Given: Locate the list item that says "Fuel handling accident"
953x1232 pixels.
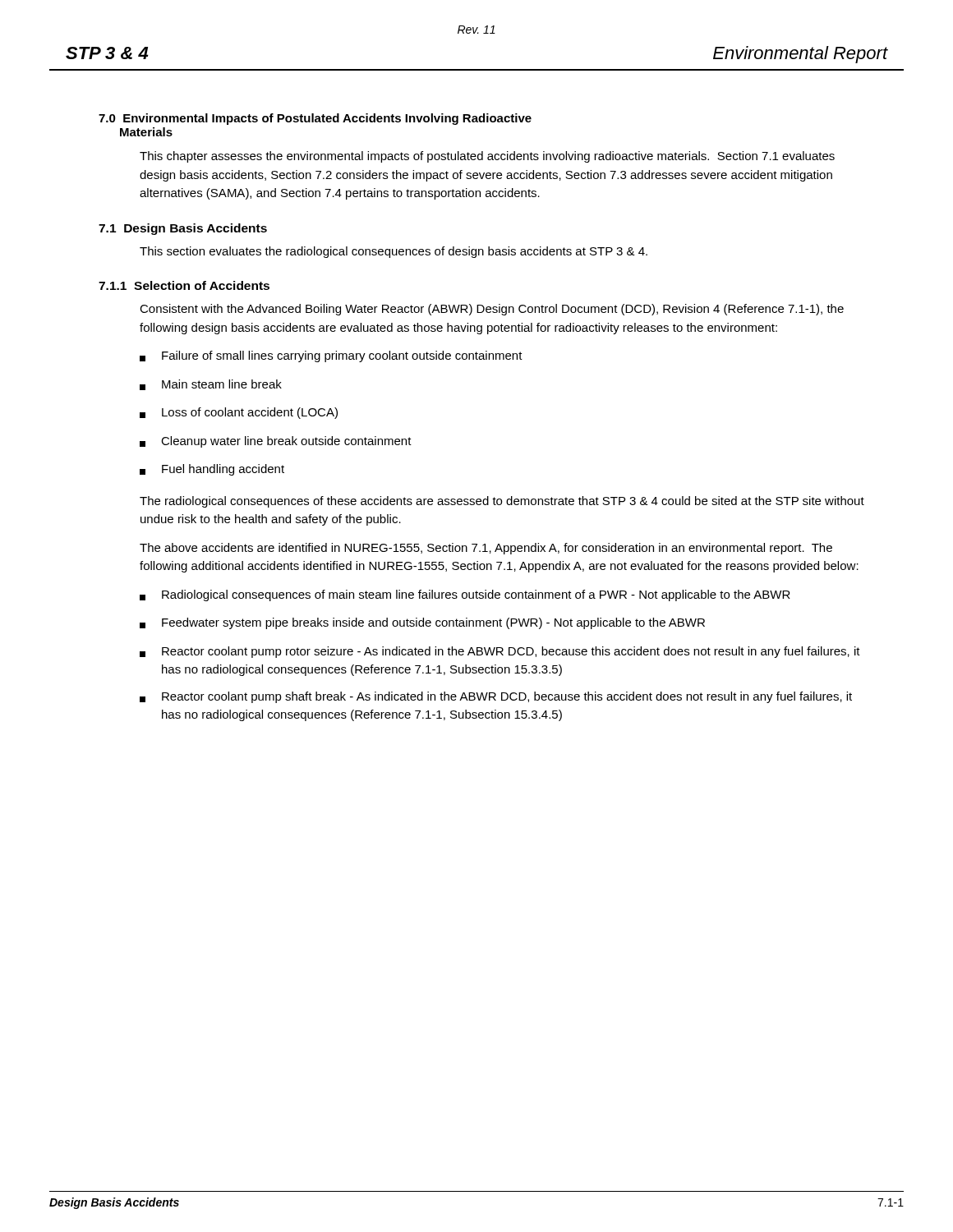Looking at the screenshot, I should coord(212,470).
